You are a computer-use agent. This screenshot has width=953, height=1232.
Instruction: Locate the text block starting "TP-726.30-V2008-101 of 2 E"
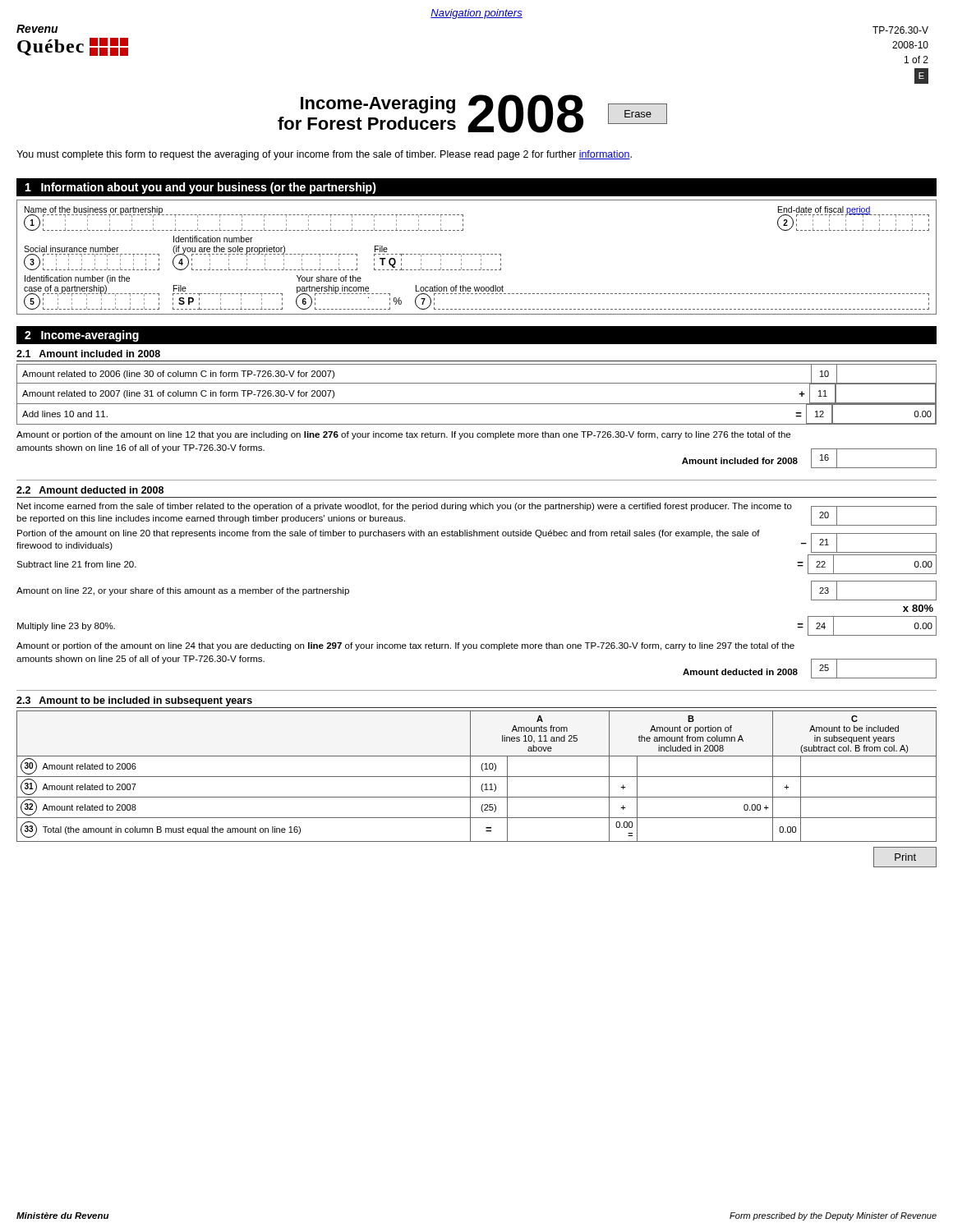pyautogui.click(x=900, y=54)
